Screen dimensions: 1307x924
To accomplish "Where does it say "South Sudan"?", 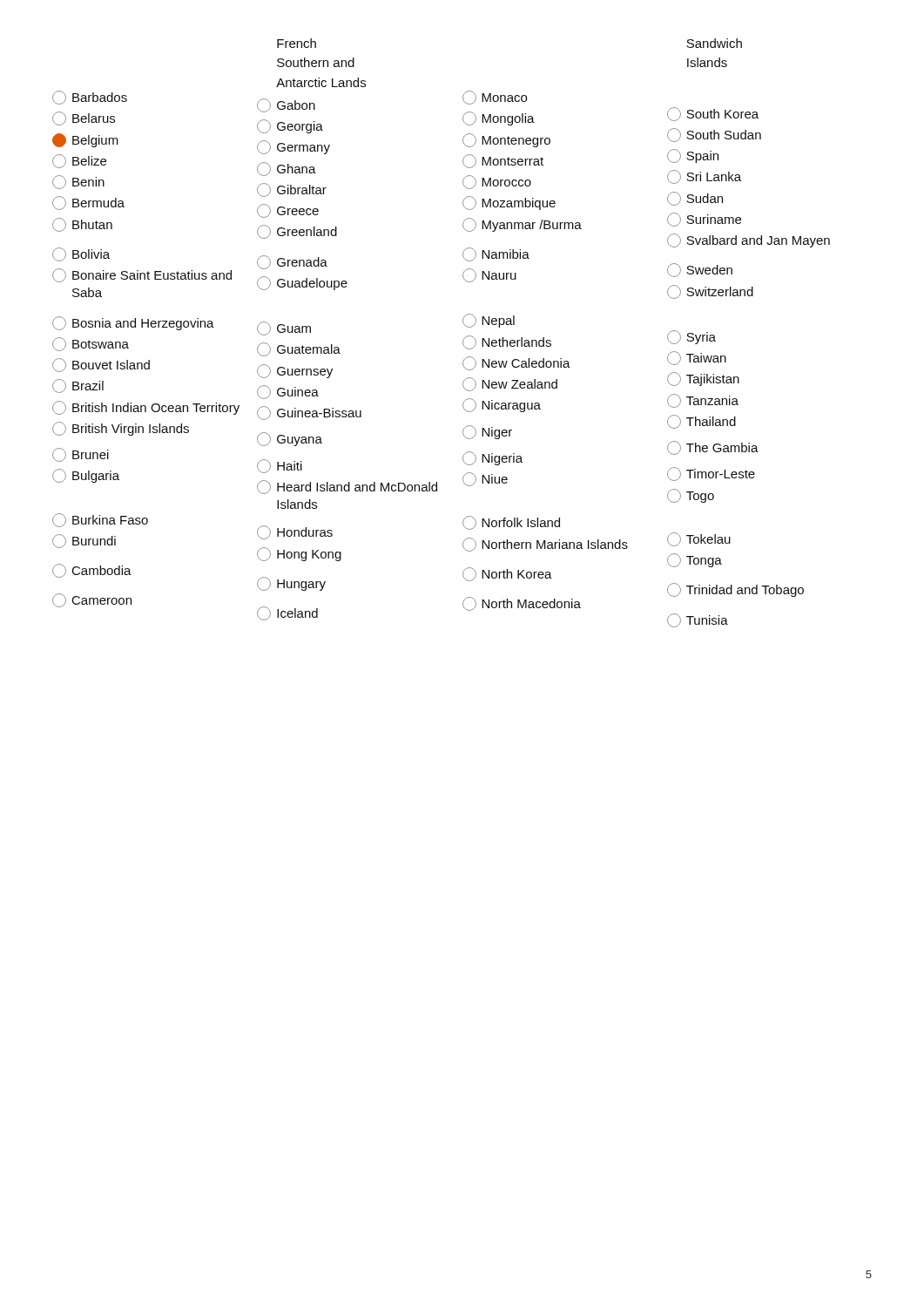I will pyautogui.click(x=765, y=135).
